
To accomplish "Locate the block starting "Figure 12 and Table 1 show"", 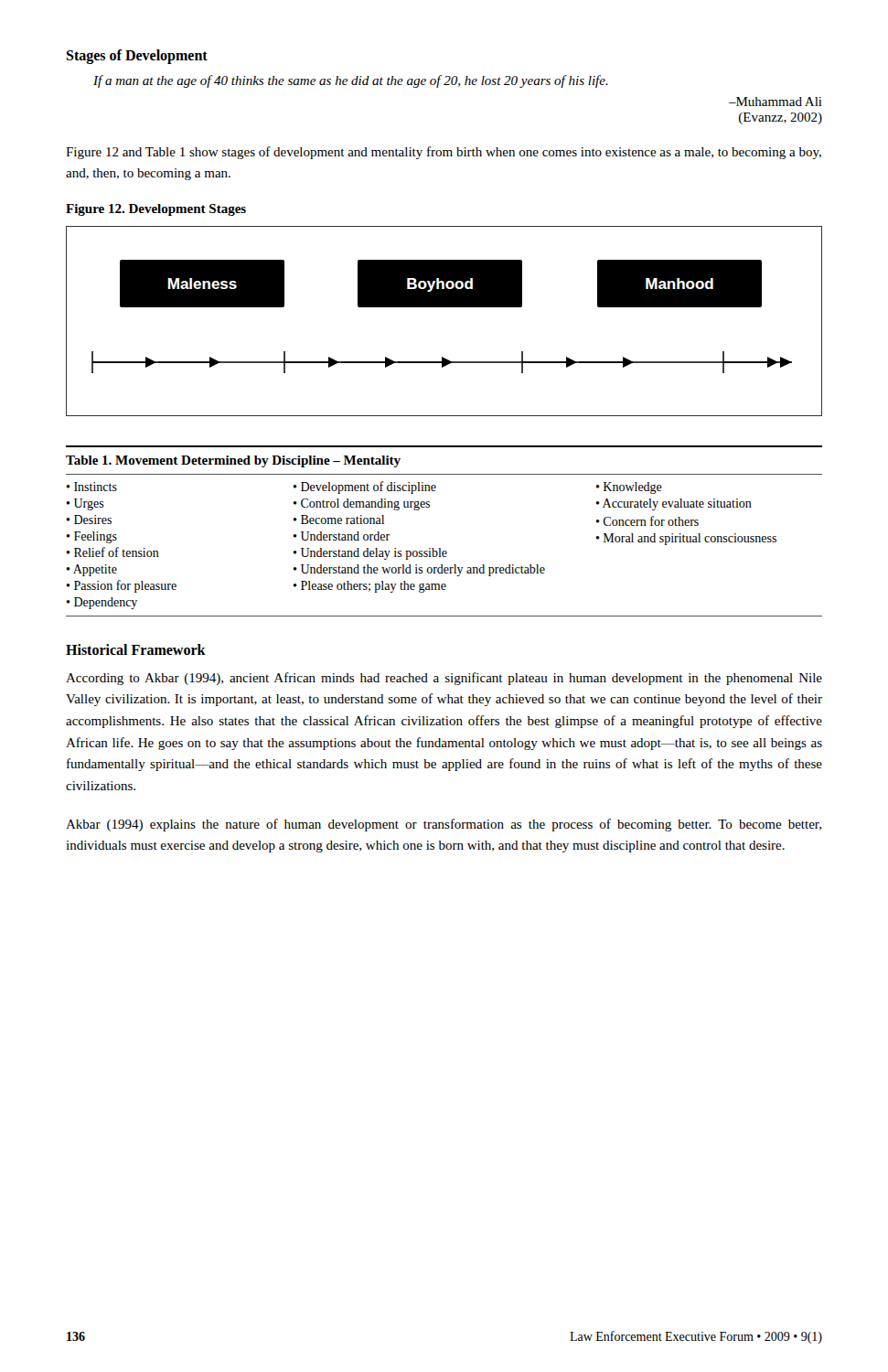I will pos(444,162).
